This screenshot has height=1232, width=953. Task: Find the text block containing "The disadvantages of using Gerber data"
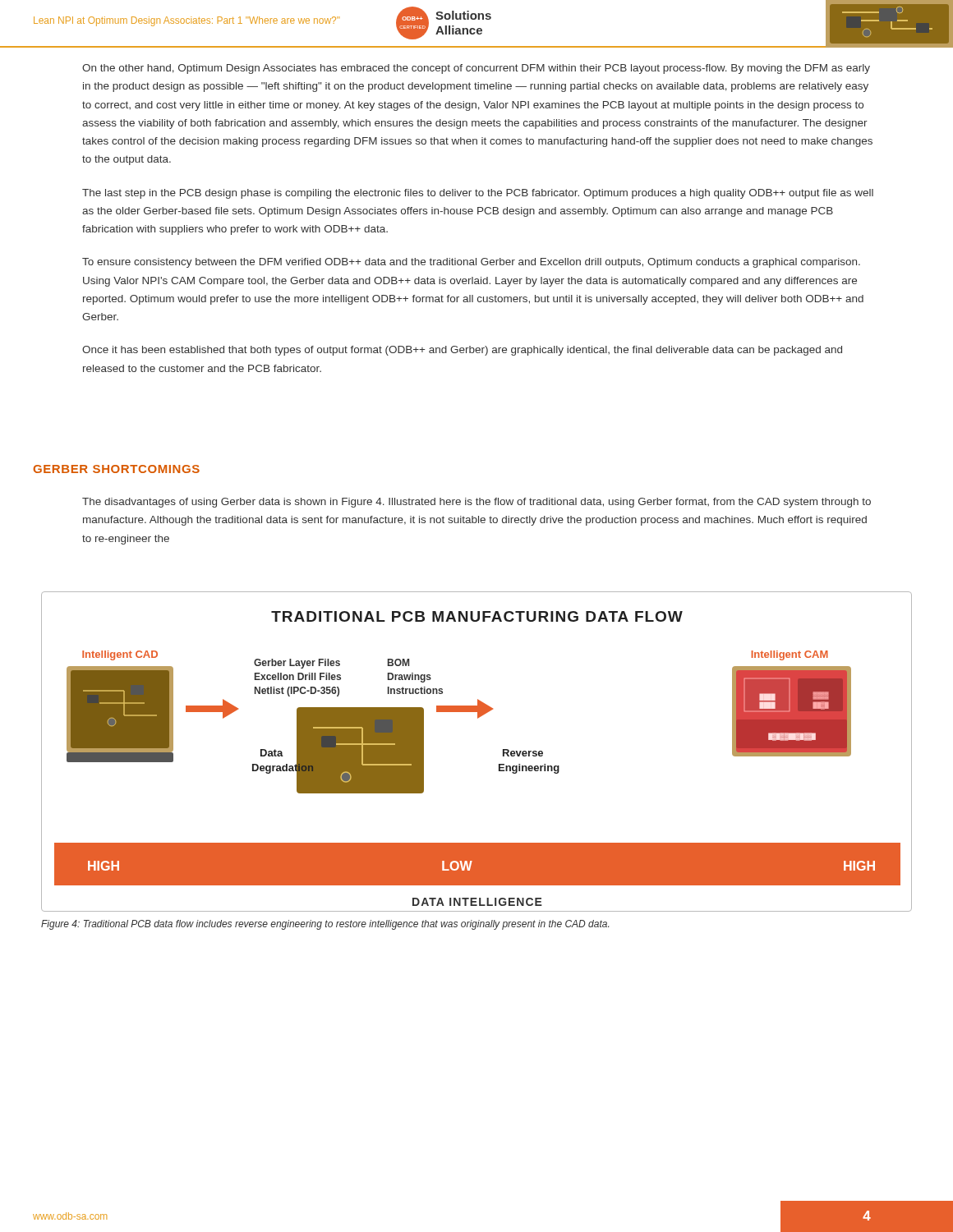pyautogui.click(x=477, y=520)
